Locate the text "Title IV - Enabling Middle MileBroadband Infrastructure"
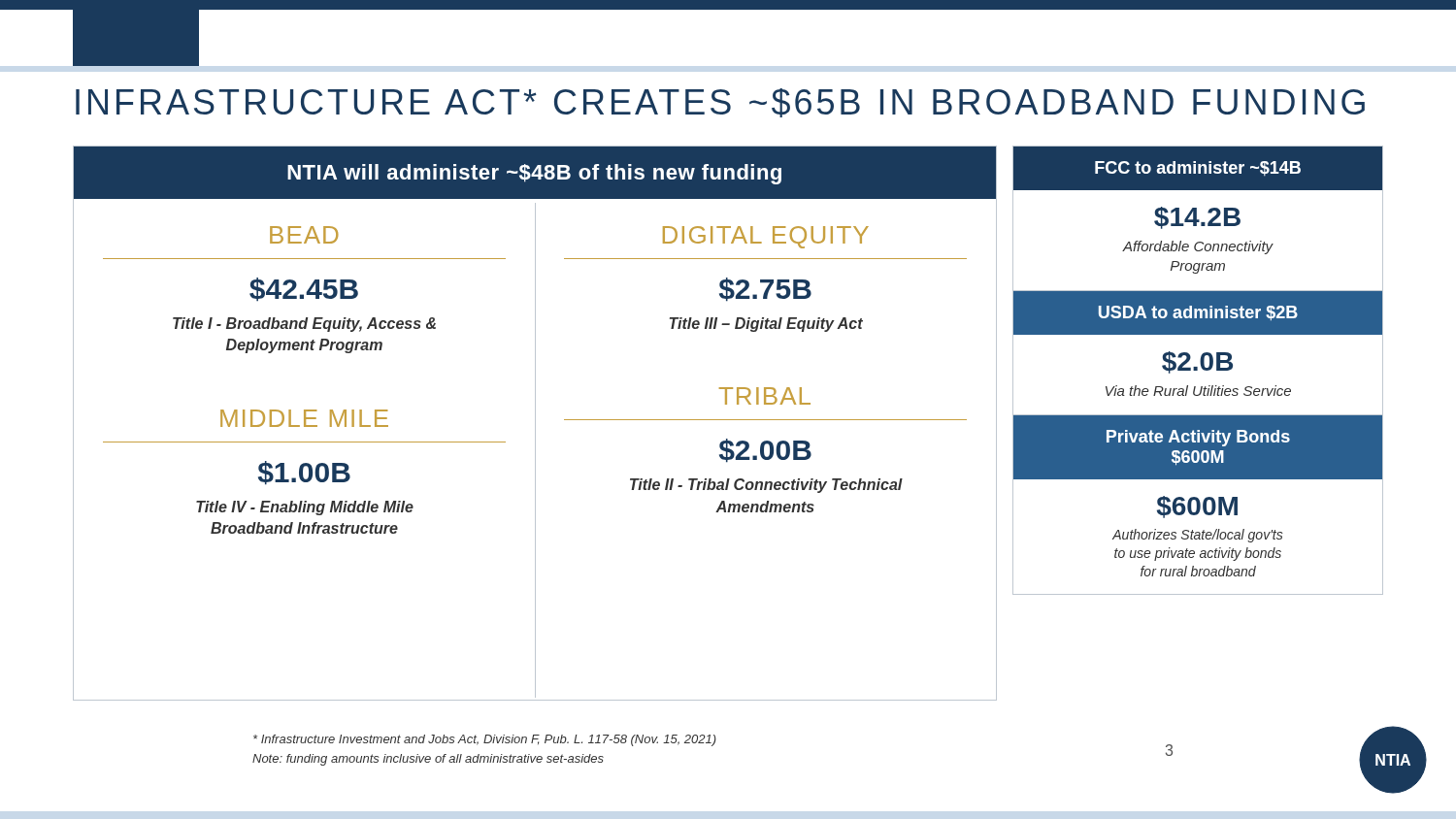The width and height of the screenshot is (1456, 819). point(304,518)
